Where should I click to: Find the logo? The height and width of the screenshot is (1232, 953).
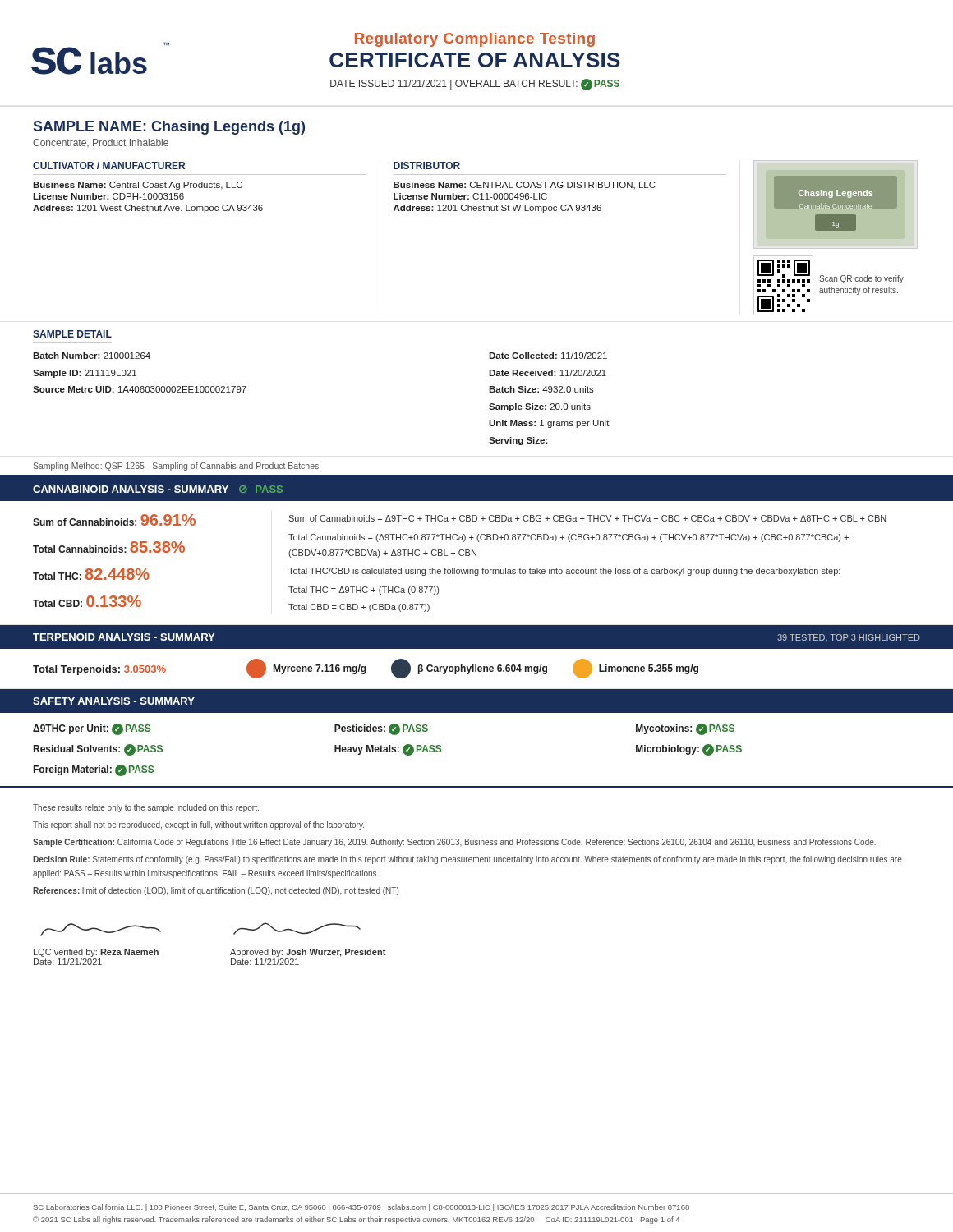tap(108, 55)
